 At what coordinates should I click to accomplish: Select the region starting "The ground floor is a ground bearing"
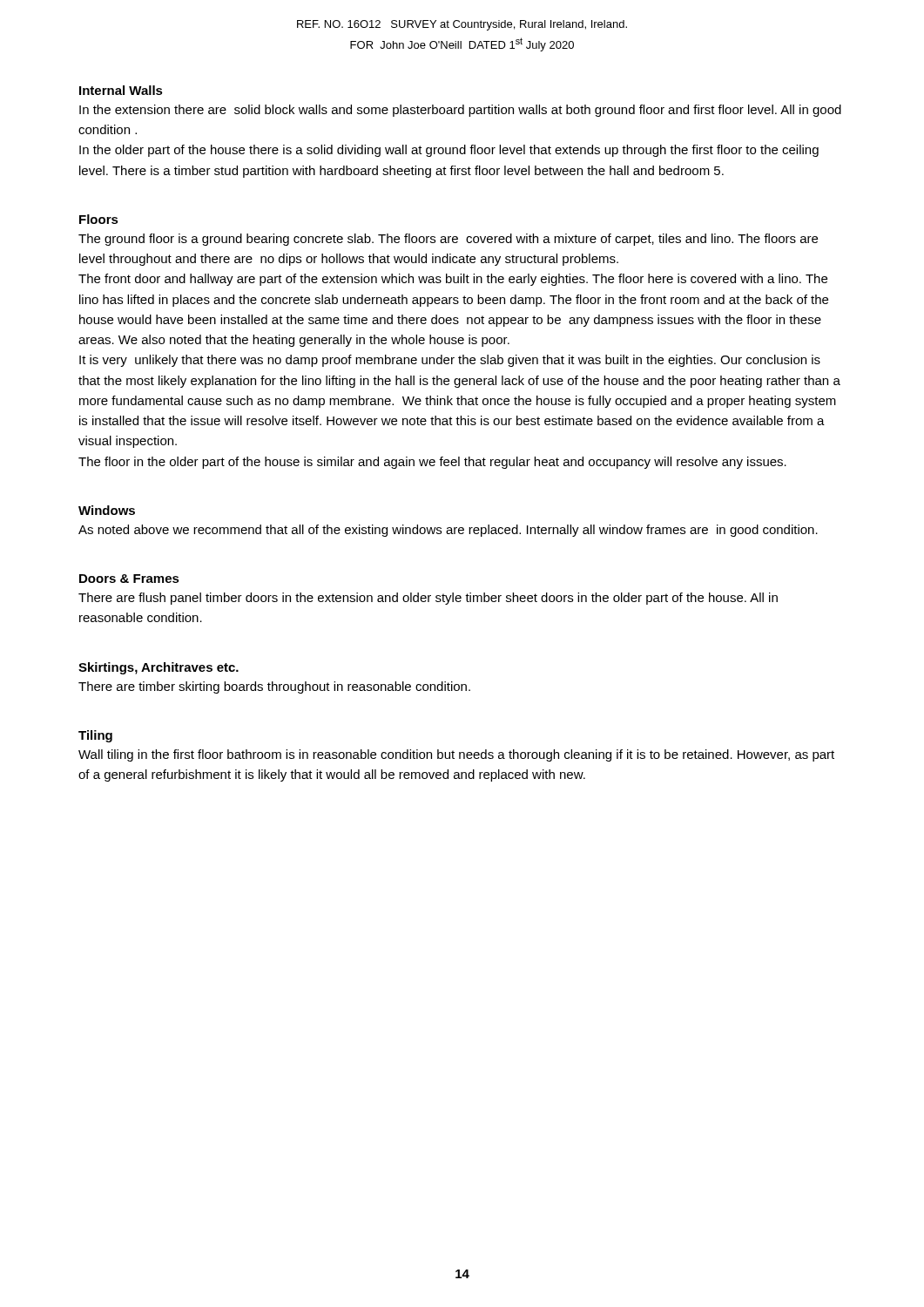click(462, 350)
